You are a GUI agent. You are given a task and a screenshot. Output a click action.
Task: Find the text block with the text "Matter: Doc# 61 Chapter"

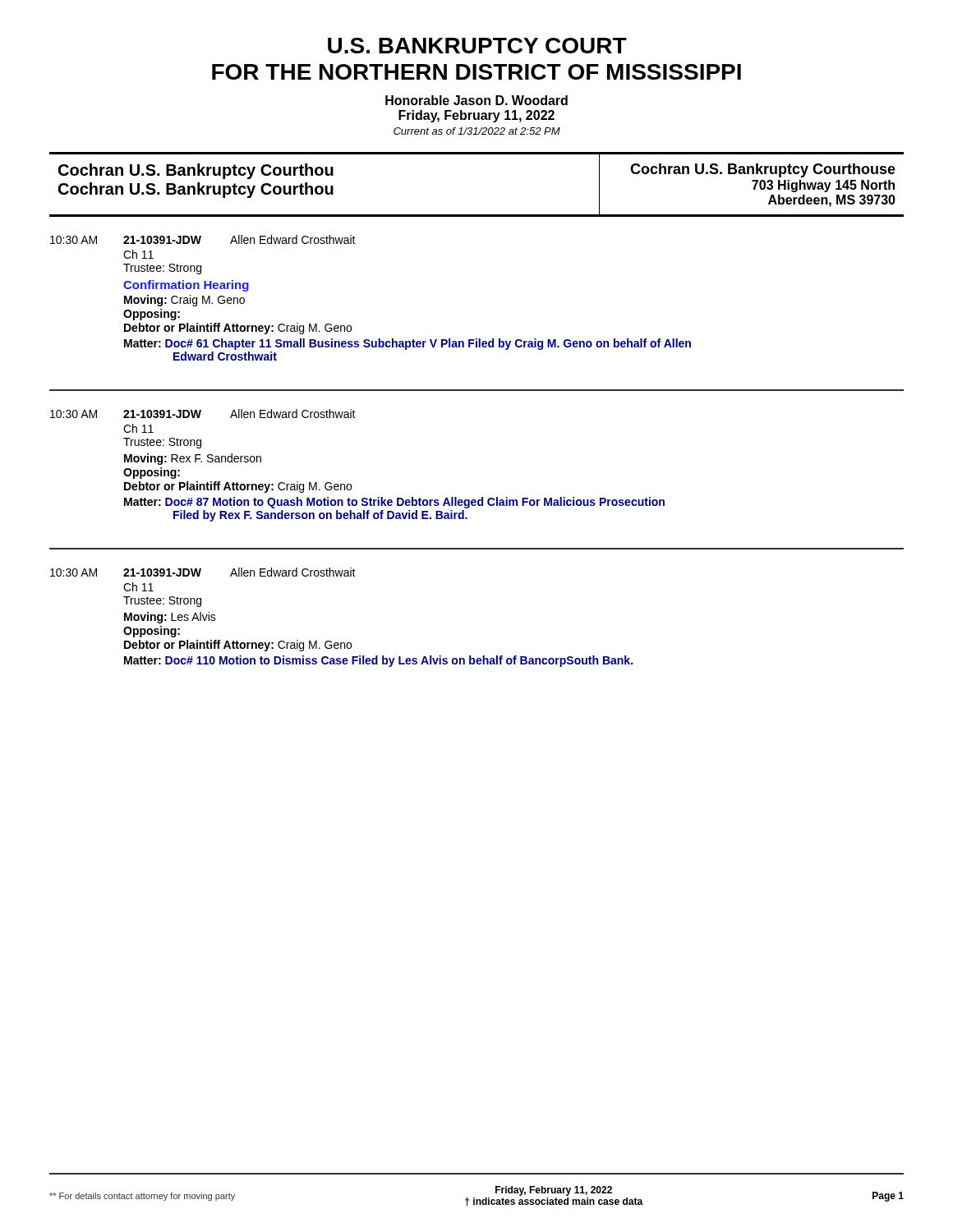(407, 343)
